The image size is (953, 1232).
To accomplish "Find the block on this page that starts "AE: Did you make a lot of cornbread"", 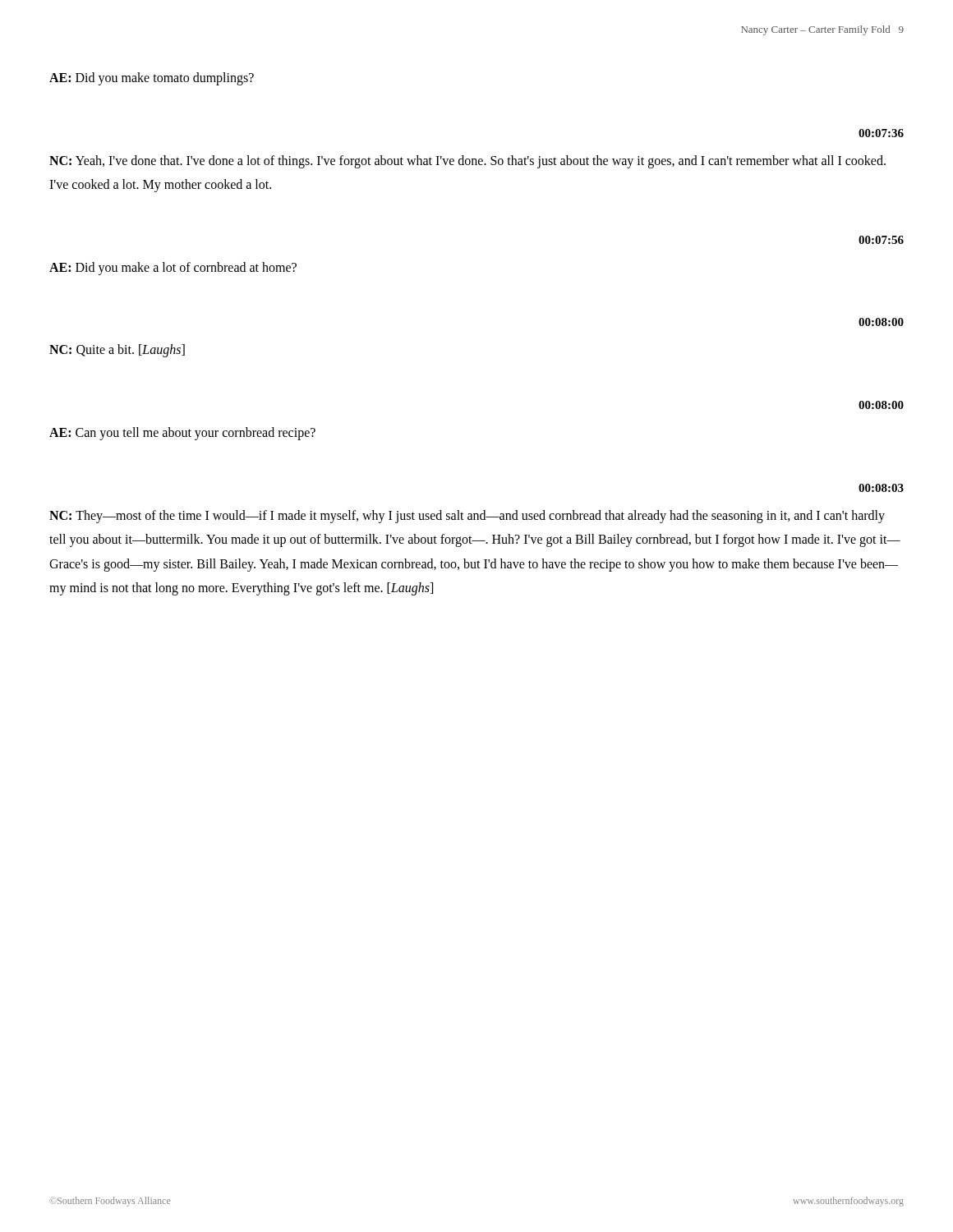I will tap(173, 267).
